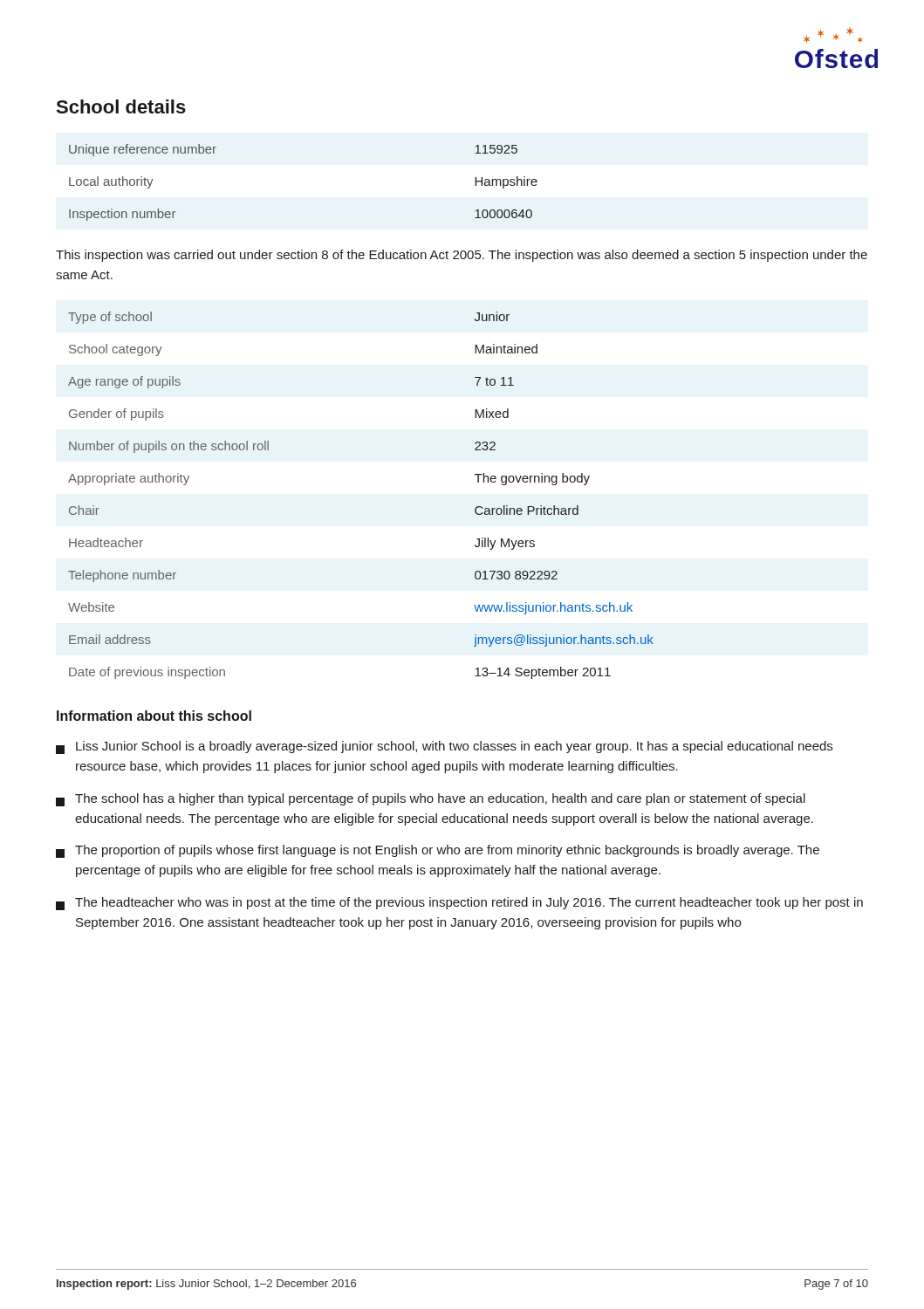
Task: Click on the block starting "Information about this"
Action: pyautogui.click(x=154, y=716)
